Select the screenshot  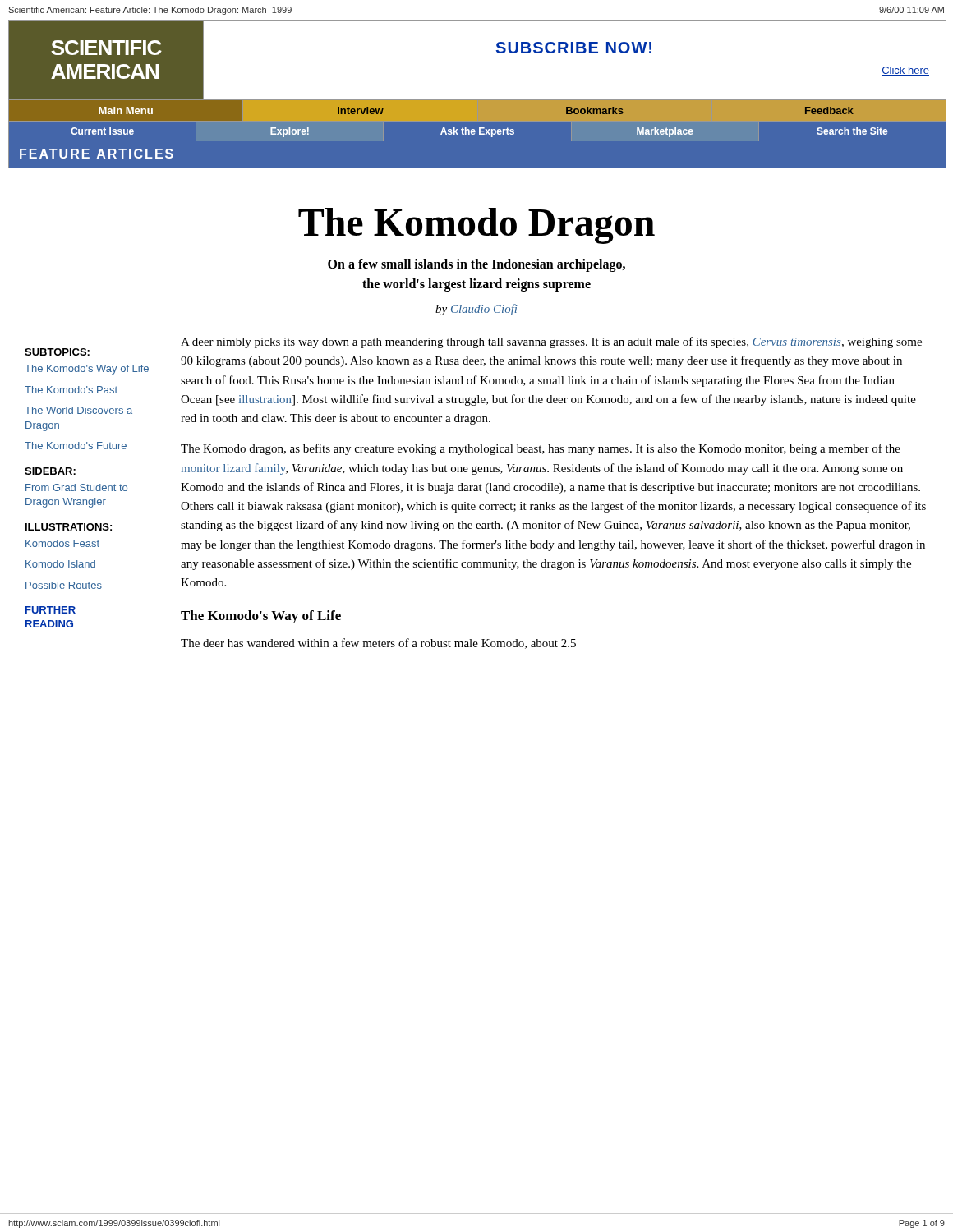coord(476,94)
